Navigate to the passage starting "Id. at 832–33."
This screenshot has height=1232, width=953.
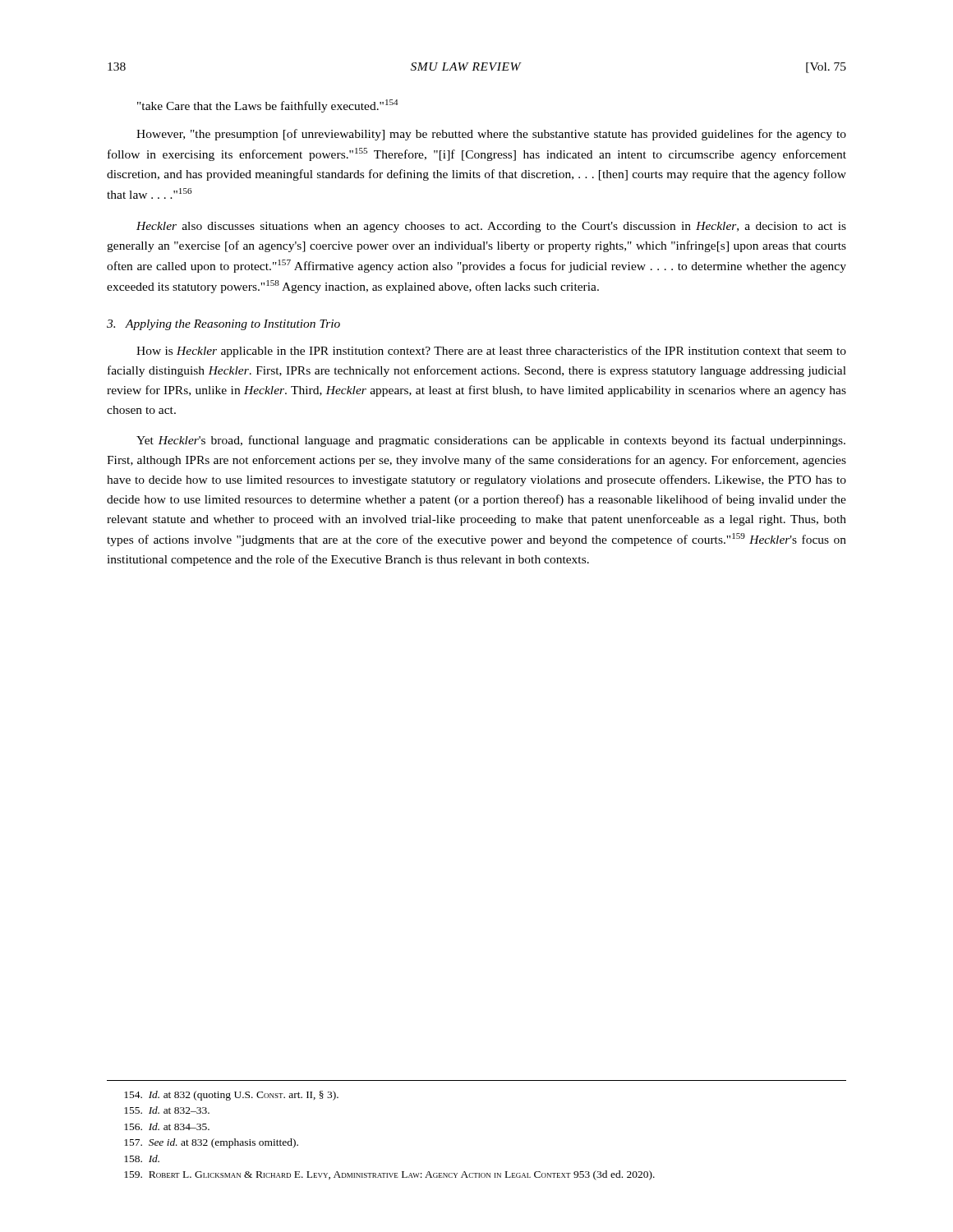158,1110
